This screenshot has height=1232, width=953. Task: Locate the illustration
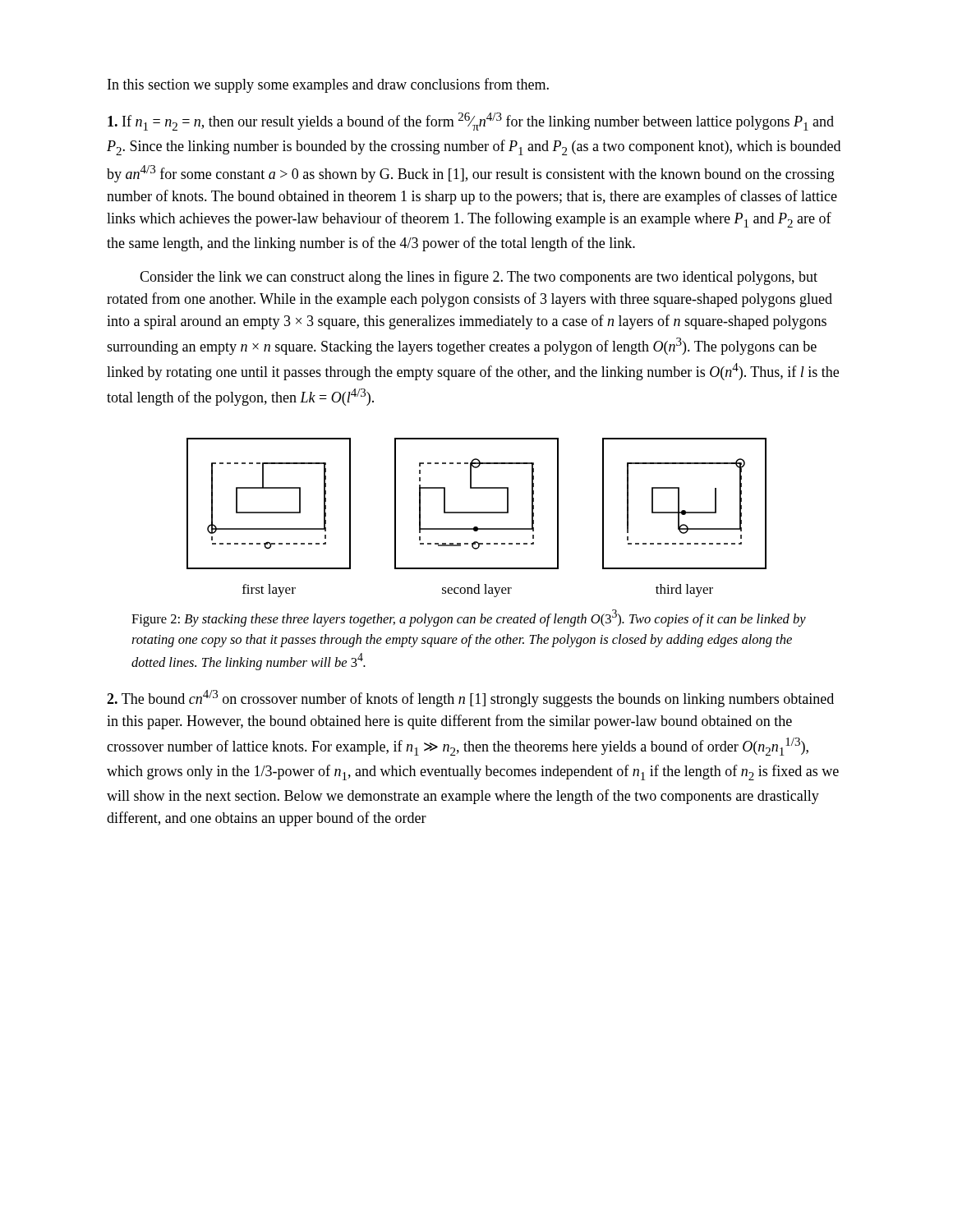(476, 515)
